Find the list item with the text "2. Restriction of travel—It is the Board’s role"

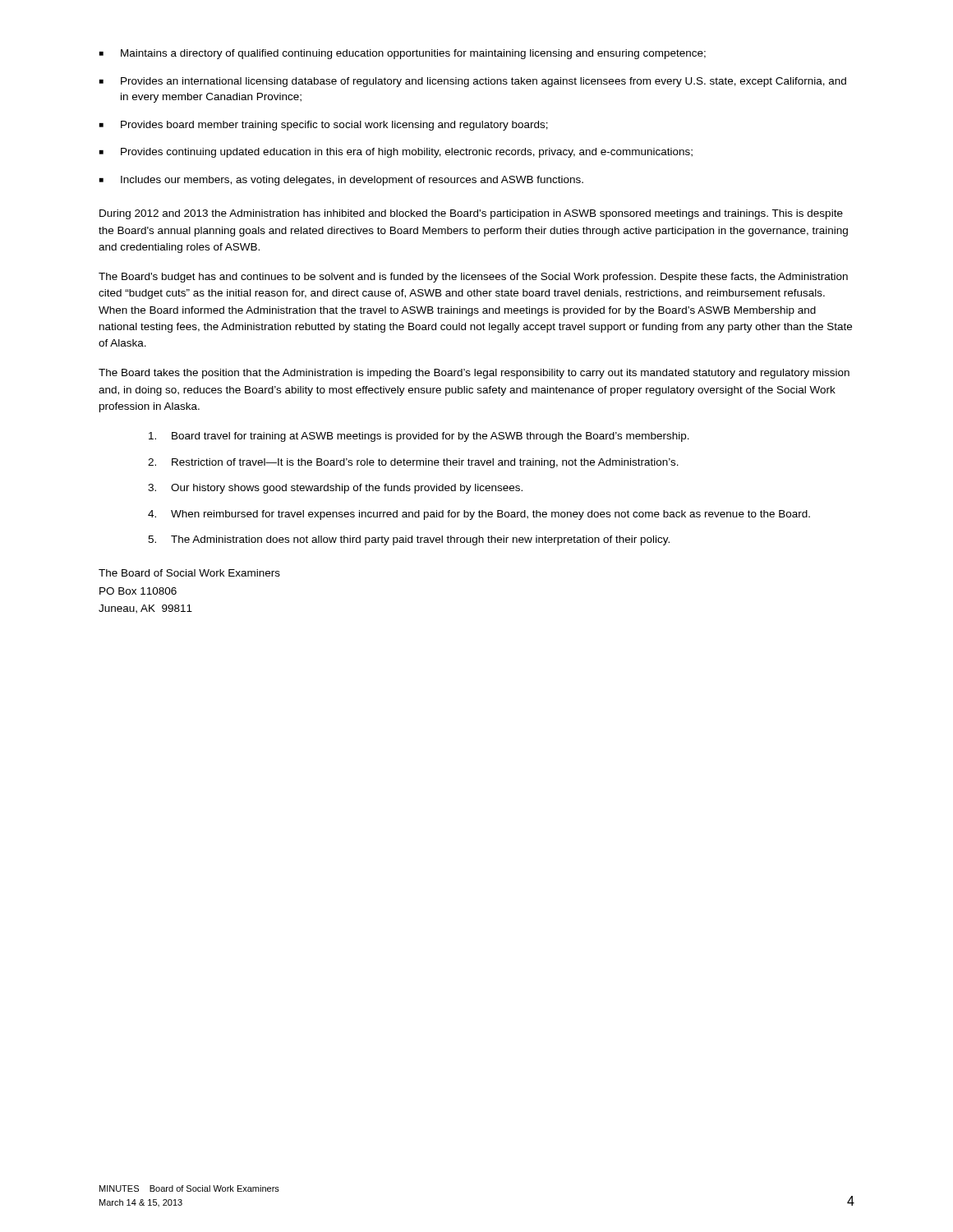click(501, 462)
